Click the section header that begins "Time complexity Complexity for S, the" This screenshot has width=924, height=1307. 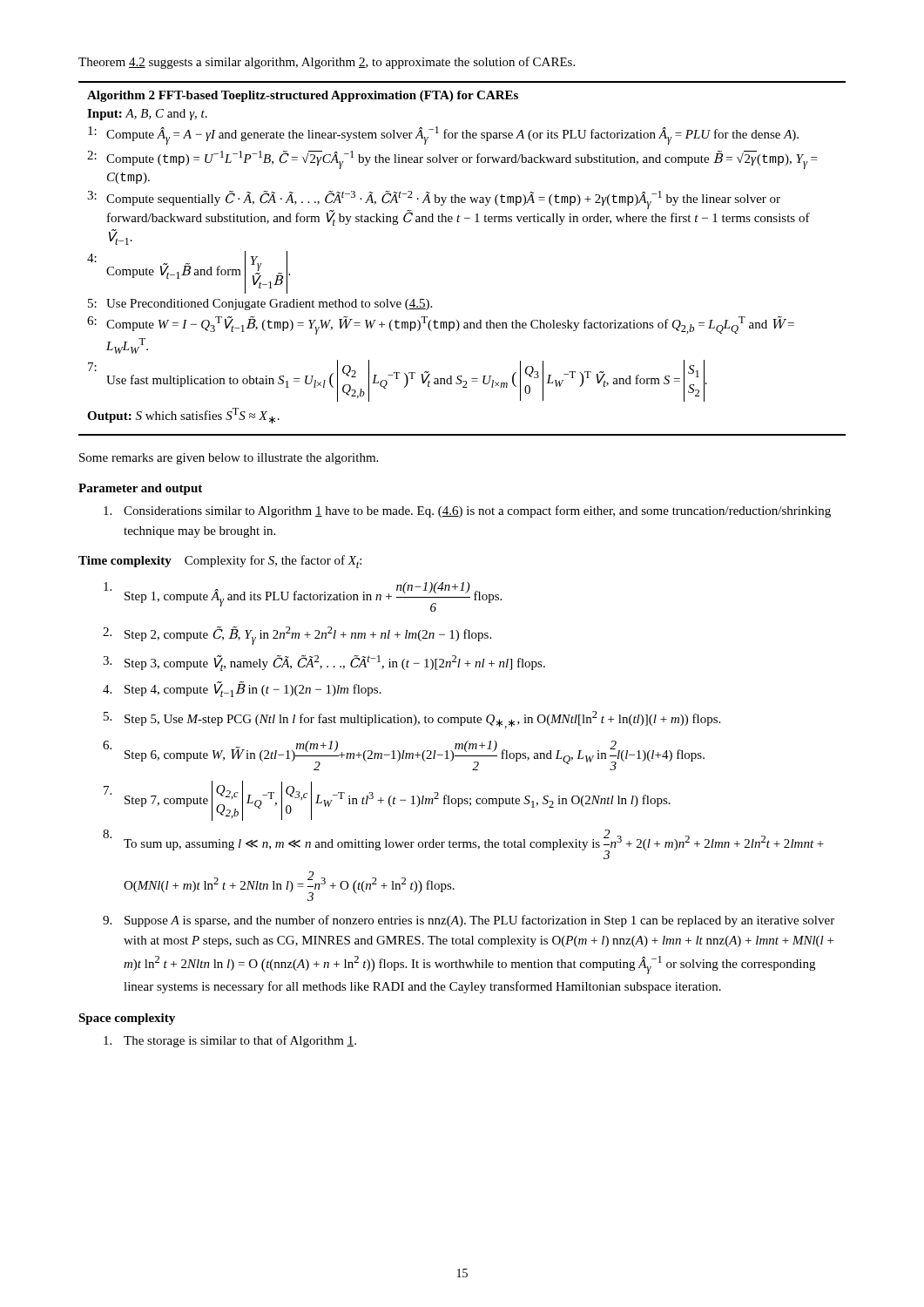pyautogui.click(x=221, y=562)
